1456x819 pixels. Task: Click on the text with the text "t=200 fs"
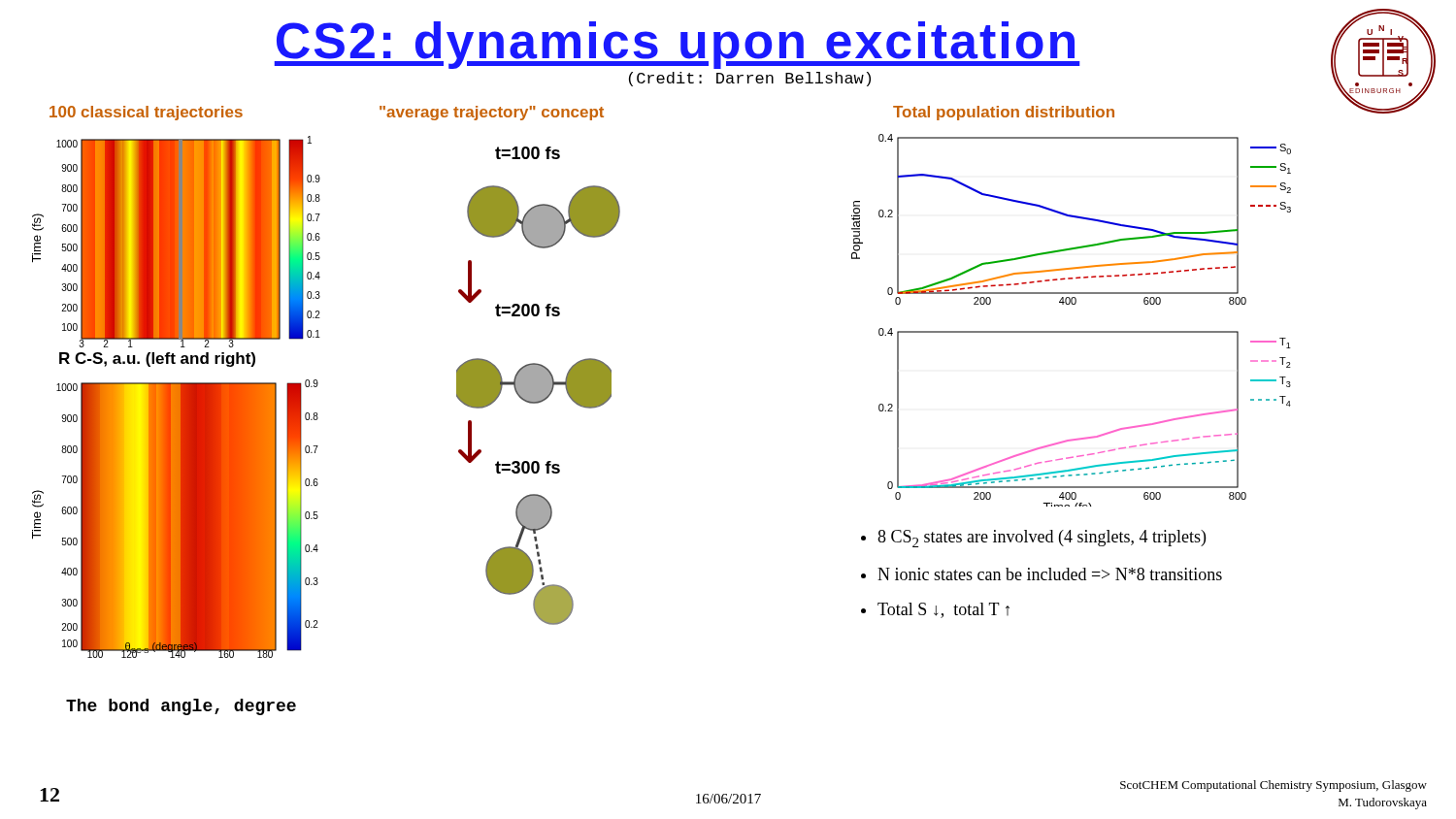[x=528, y=311]
